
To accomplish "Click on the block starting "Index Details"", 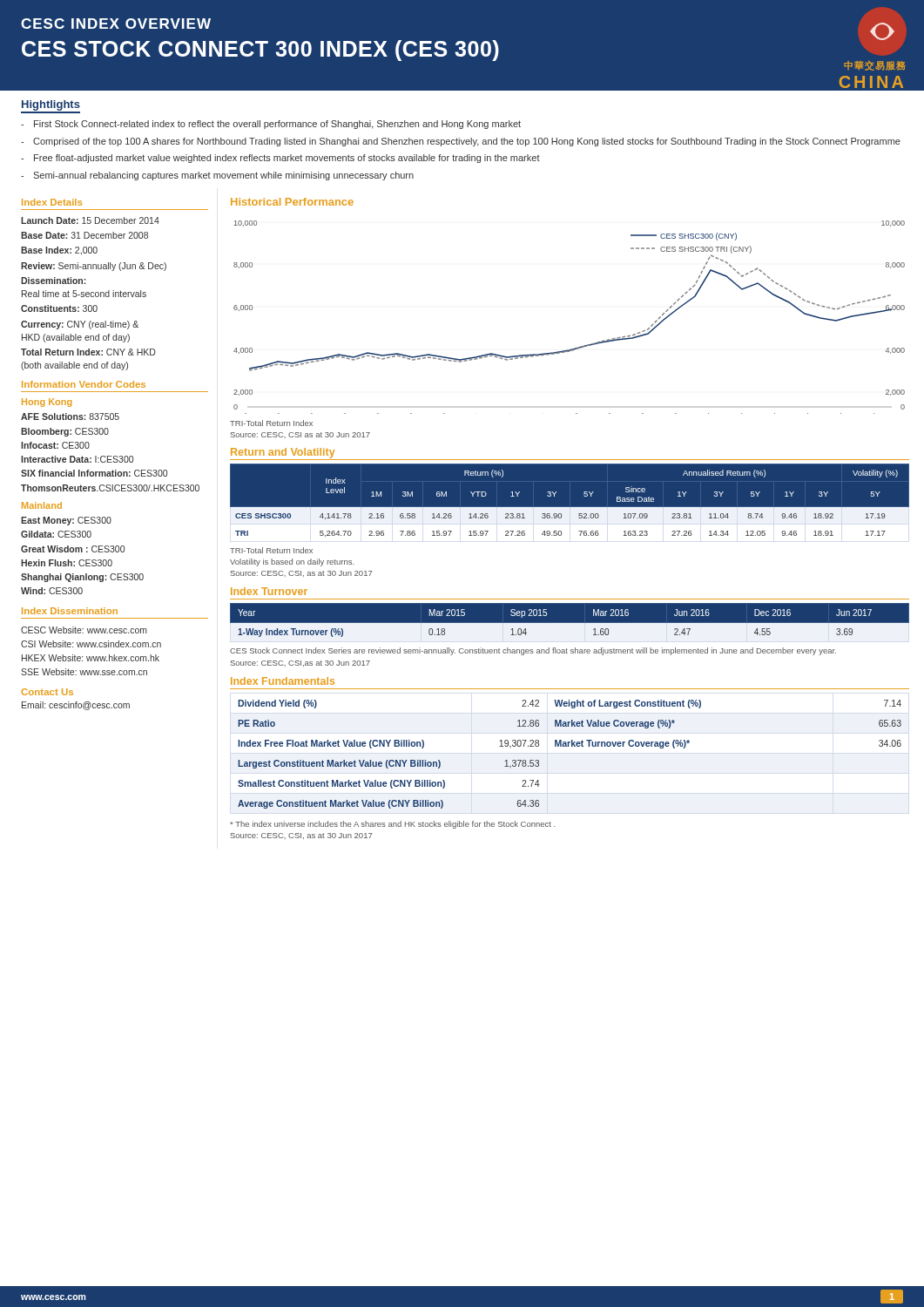I will click(x=52, y=202).
